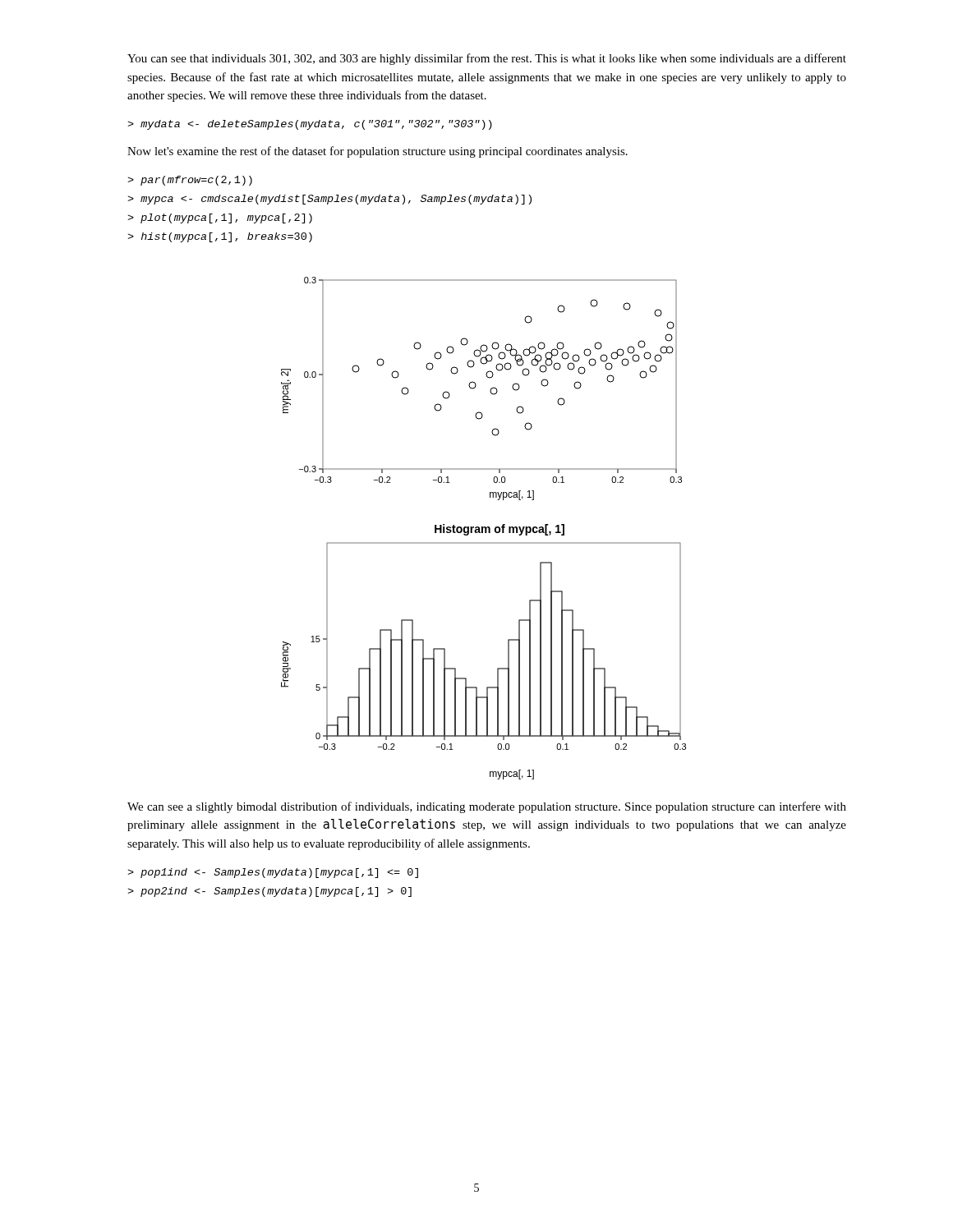This screenshot has width=953, height=1232.
Task: Click on the scatter plot
Action: (x=487, y=383)
